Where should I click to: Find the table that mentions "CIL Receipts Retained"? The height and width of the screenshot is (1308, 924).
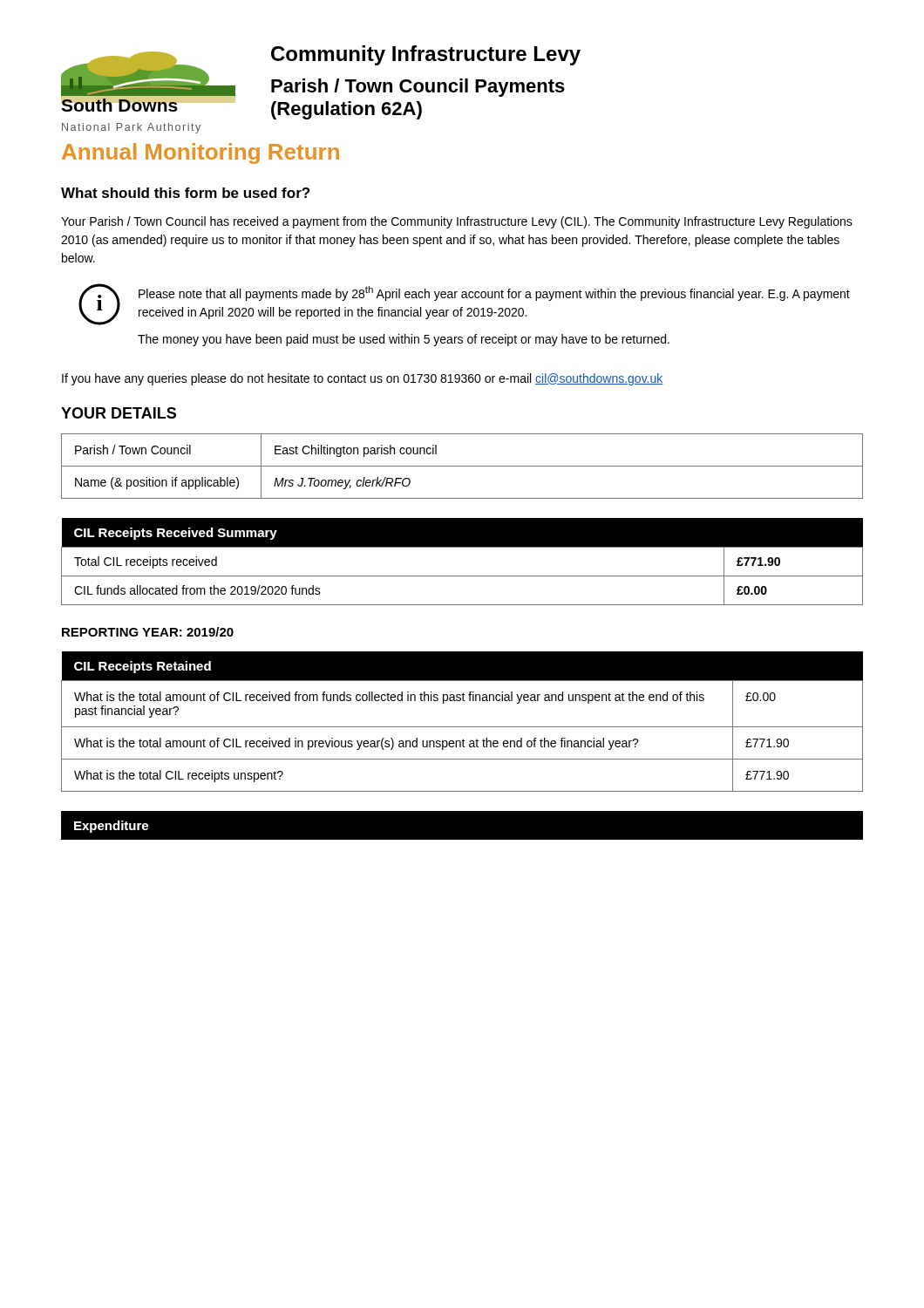click(x=462, y=721)
